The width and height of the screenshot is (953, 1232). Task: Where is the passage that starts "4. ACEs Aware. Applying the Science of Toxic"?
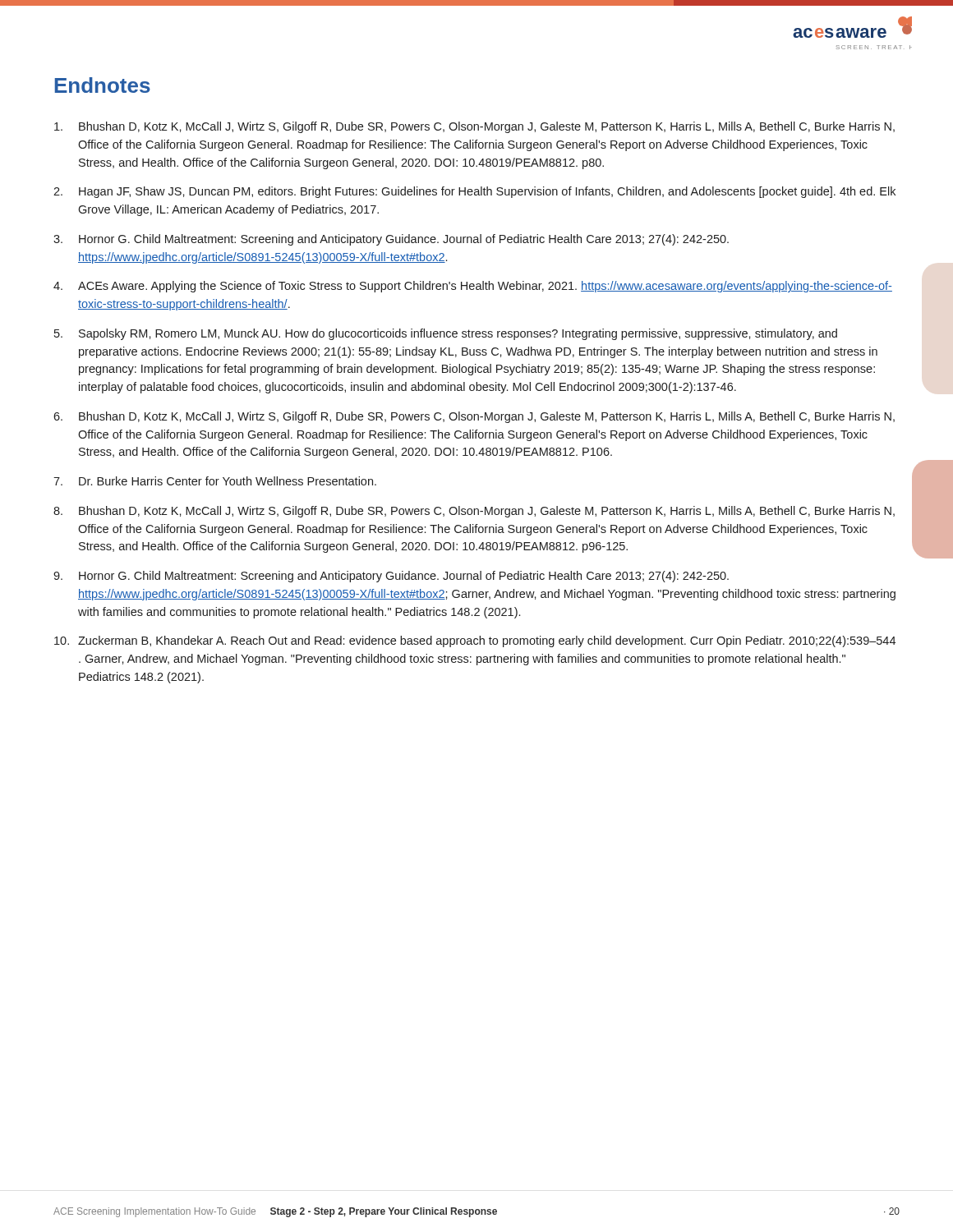point(476,296)
